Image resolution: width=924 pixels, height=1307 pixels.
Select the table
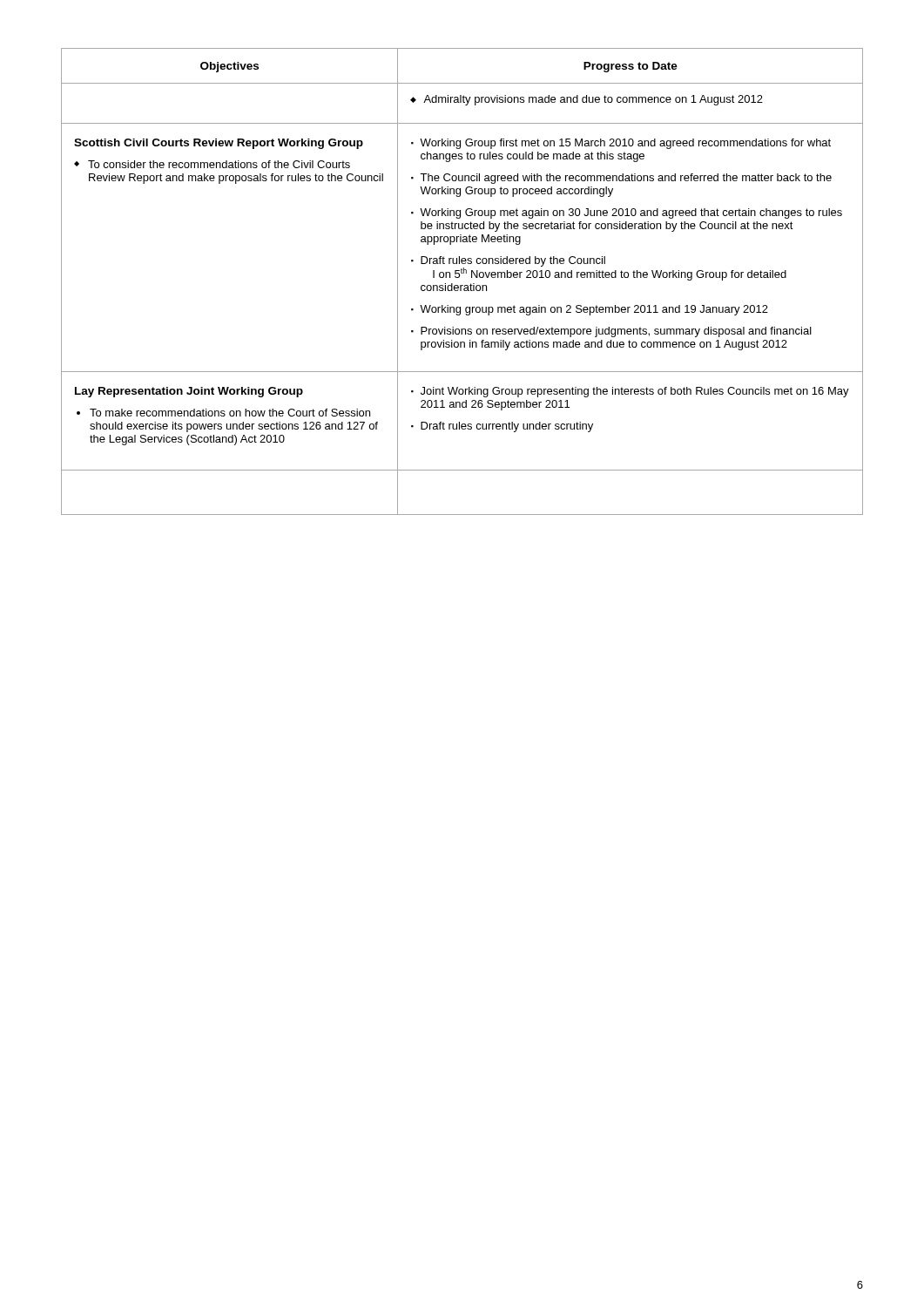(462, 281)
